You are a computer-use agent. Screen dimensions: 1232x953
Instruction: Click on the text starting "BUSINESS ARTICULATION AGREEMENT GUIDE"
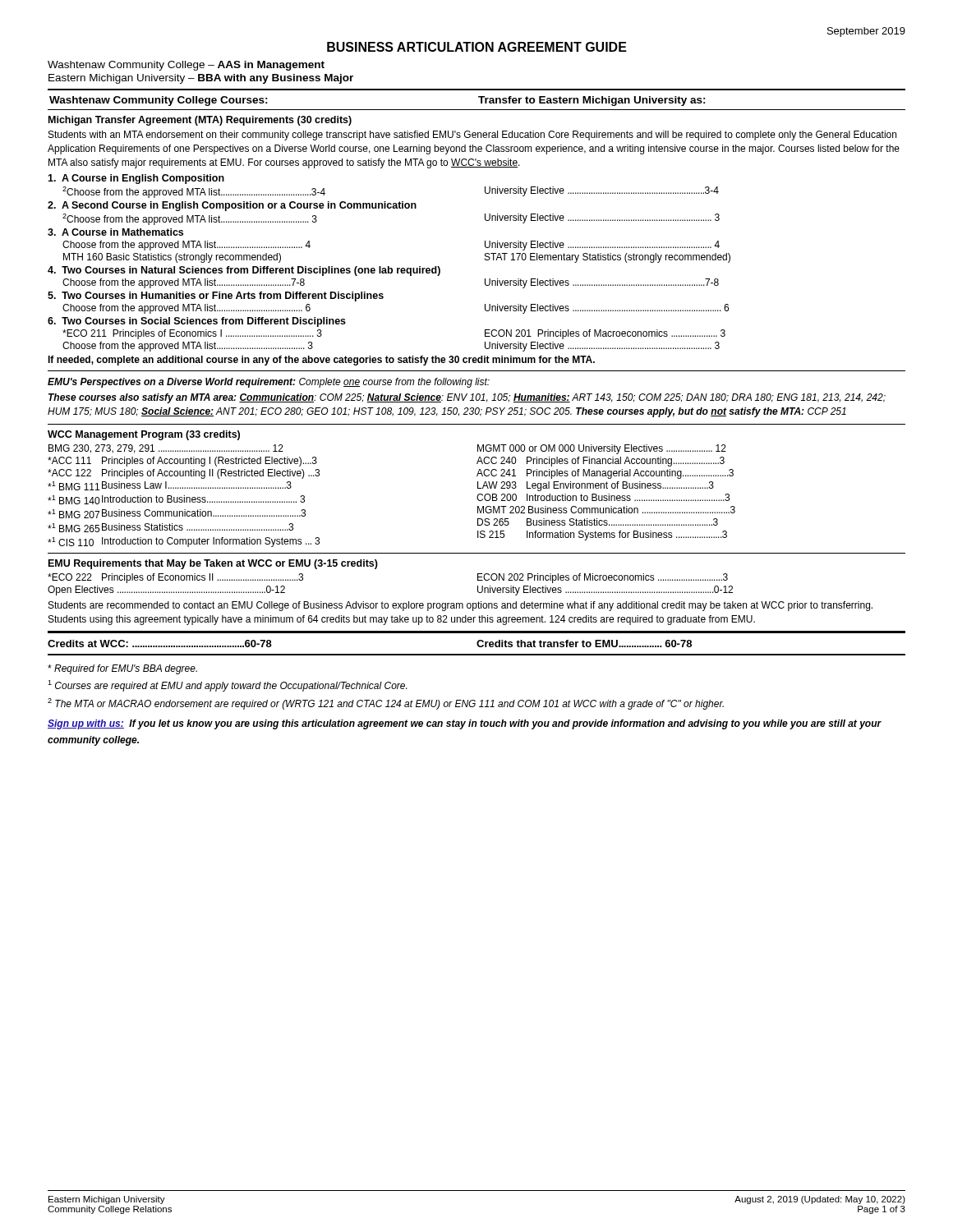click(x=476, y=47)
